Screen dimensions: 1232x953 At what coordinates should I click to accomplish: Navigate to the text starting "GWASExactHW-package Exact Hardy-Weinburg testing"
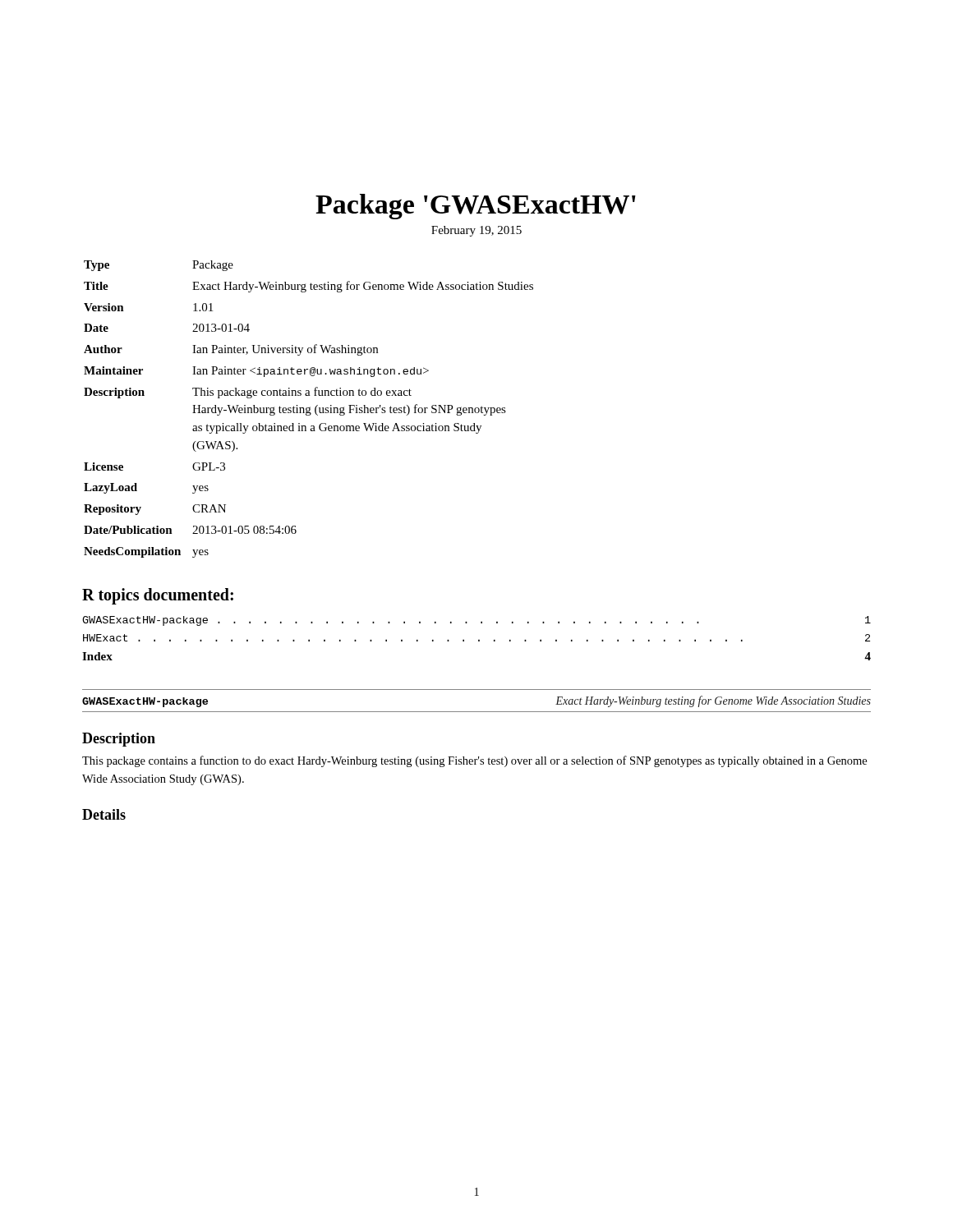(476, 701)
